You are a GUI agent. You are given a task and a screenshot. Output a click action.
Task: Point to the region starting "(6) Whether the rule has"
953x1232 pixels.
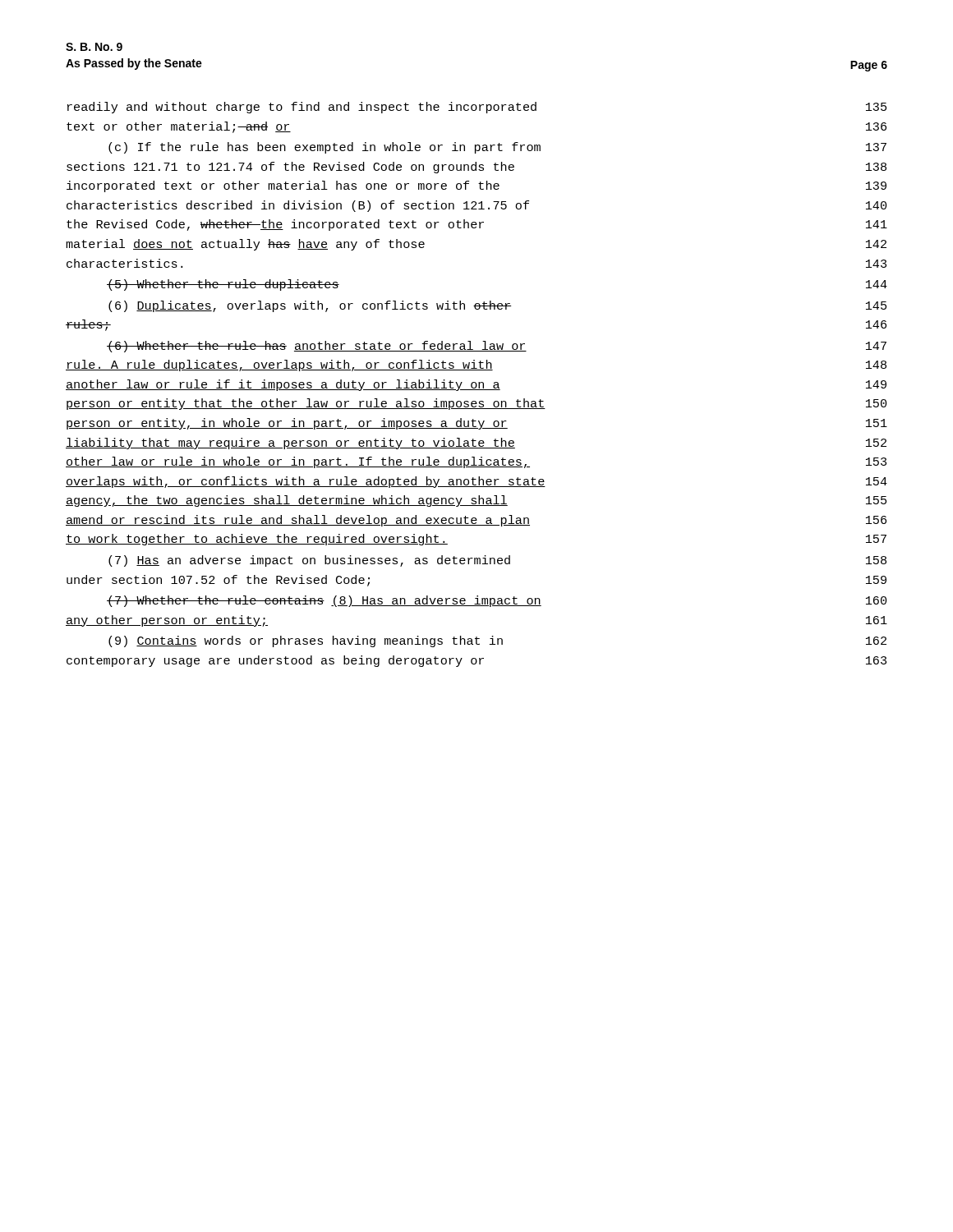[x=476, y=444]
